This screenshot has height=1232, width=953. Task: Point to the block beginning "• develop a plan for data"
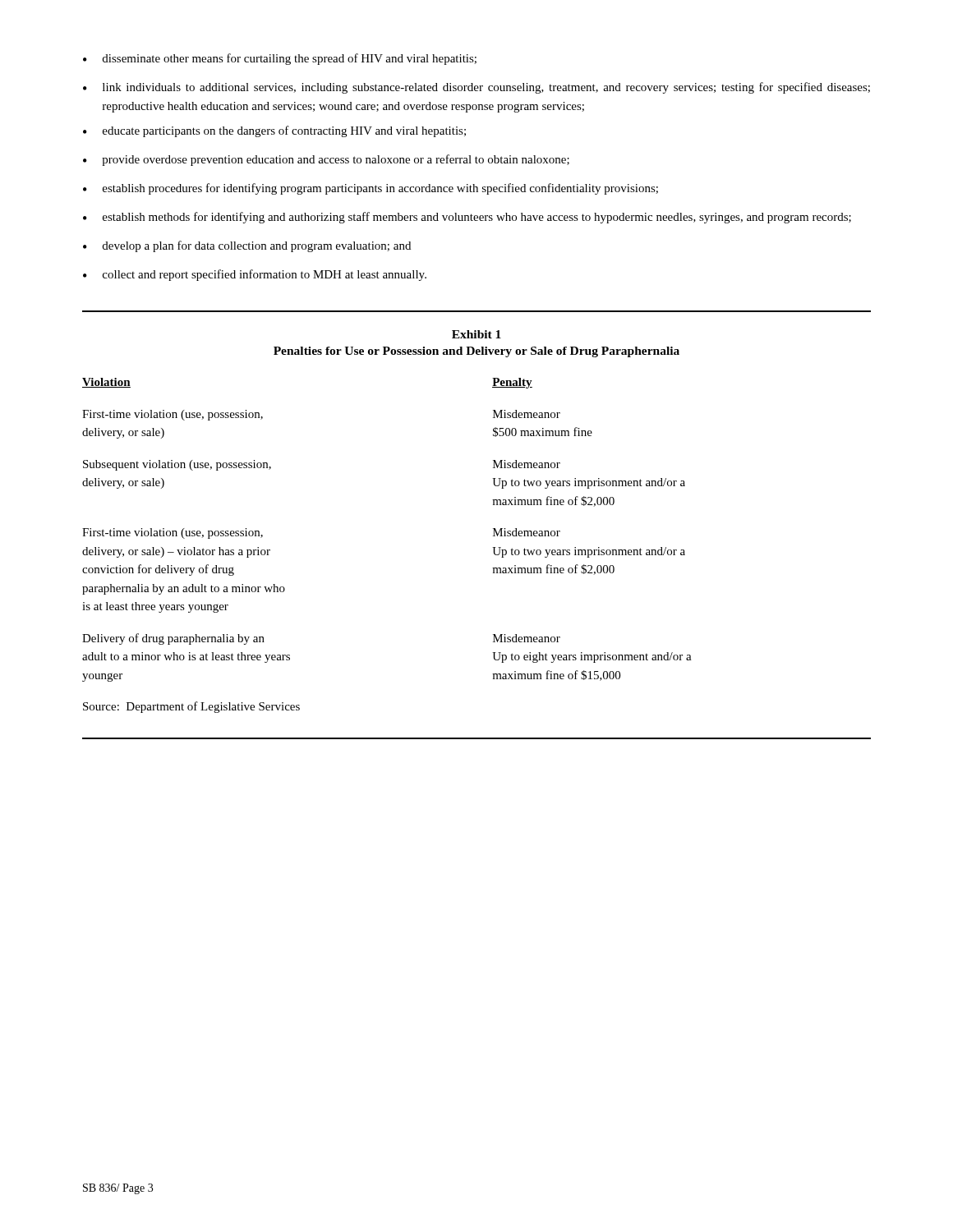[x=247, y=248]
